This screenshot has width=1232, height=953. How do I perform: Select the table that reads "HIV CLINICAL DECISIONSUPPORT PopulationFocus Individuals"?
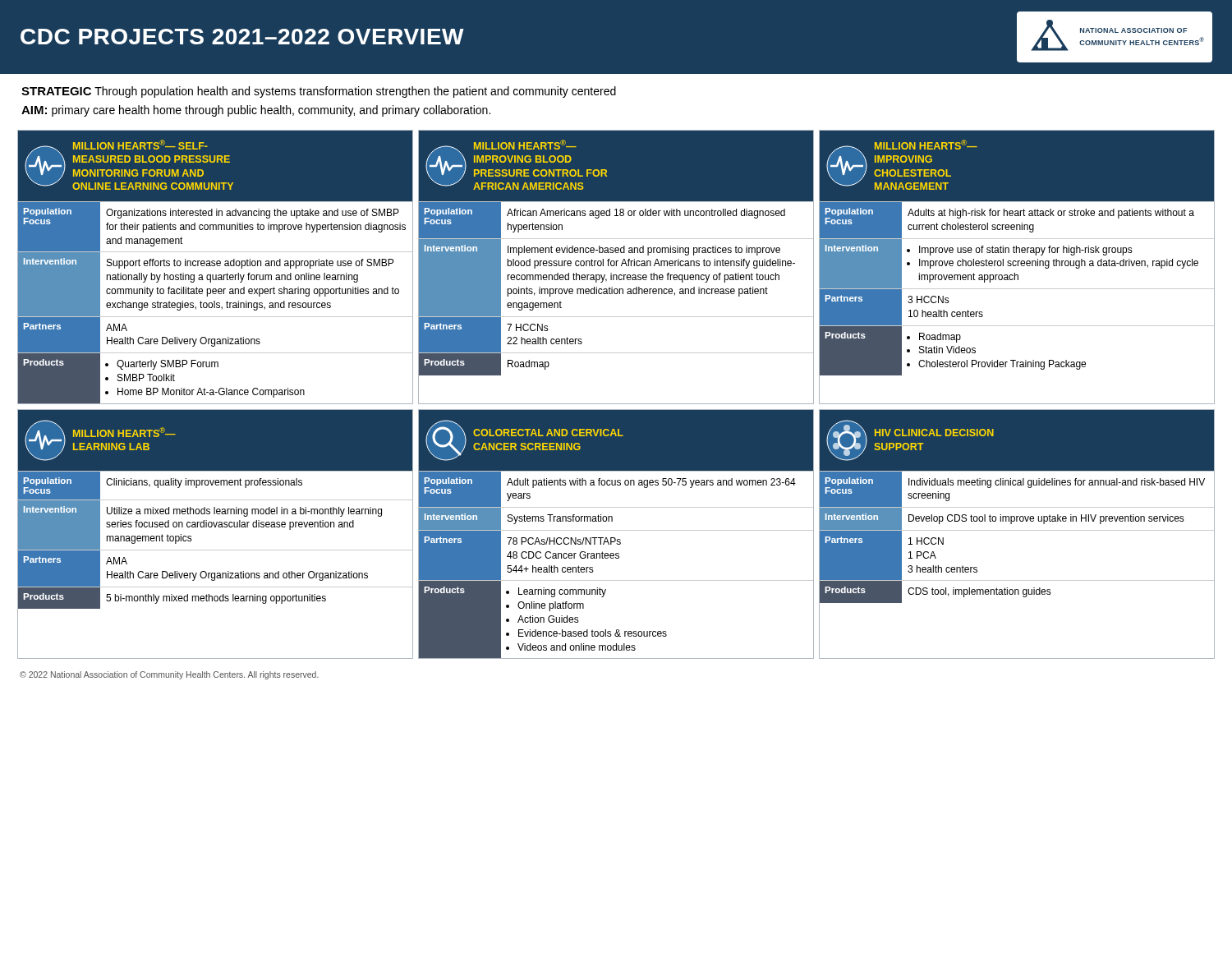[1017, 534]
